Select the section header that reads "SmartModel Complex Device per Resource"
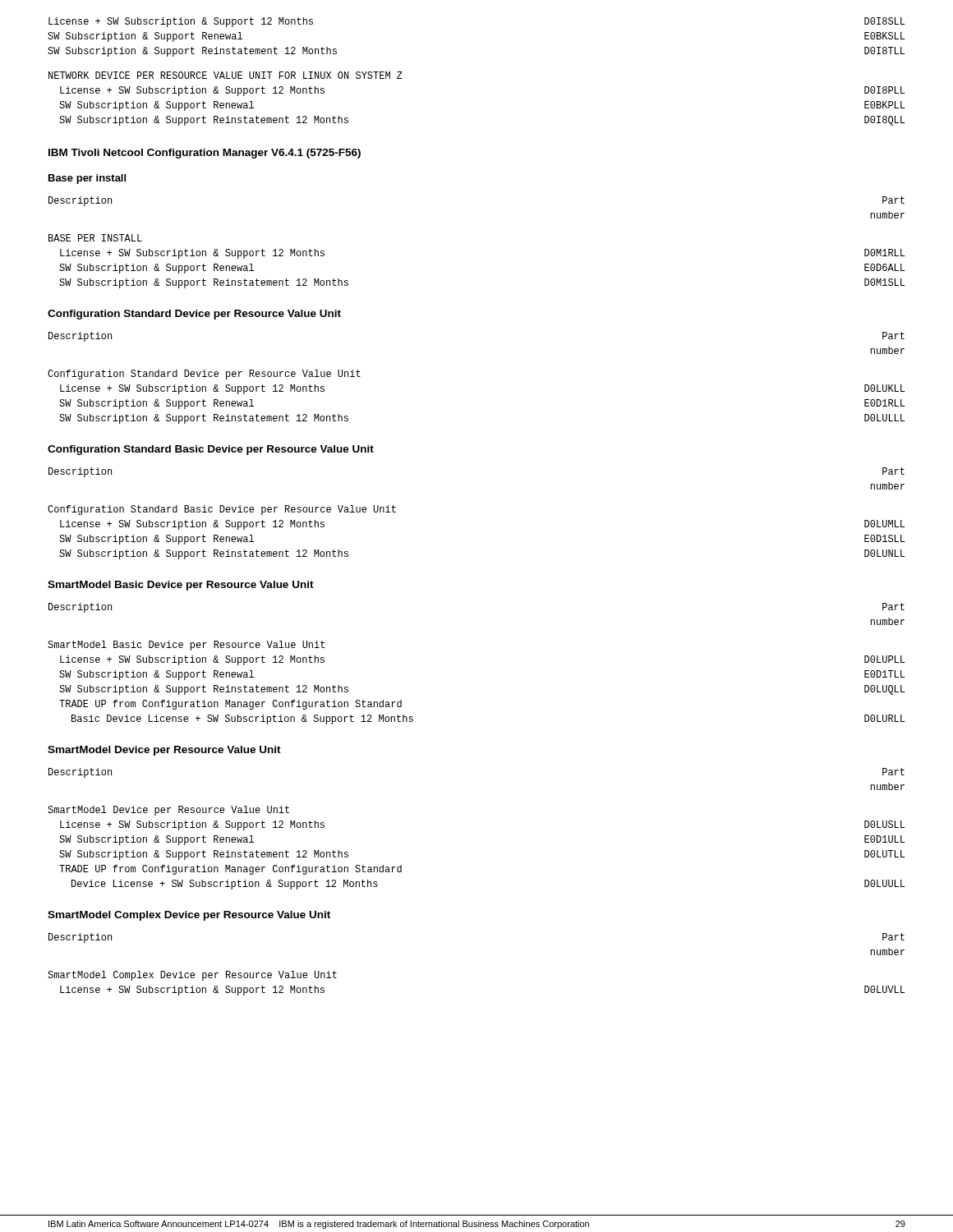Image resolution: width=953 pixels, height=1232 pixels. coord(189,915)
